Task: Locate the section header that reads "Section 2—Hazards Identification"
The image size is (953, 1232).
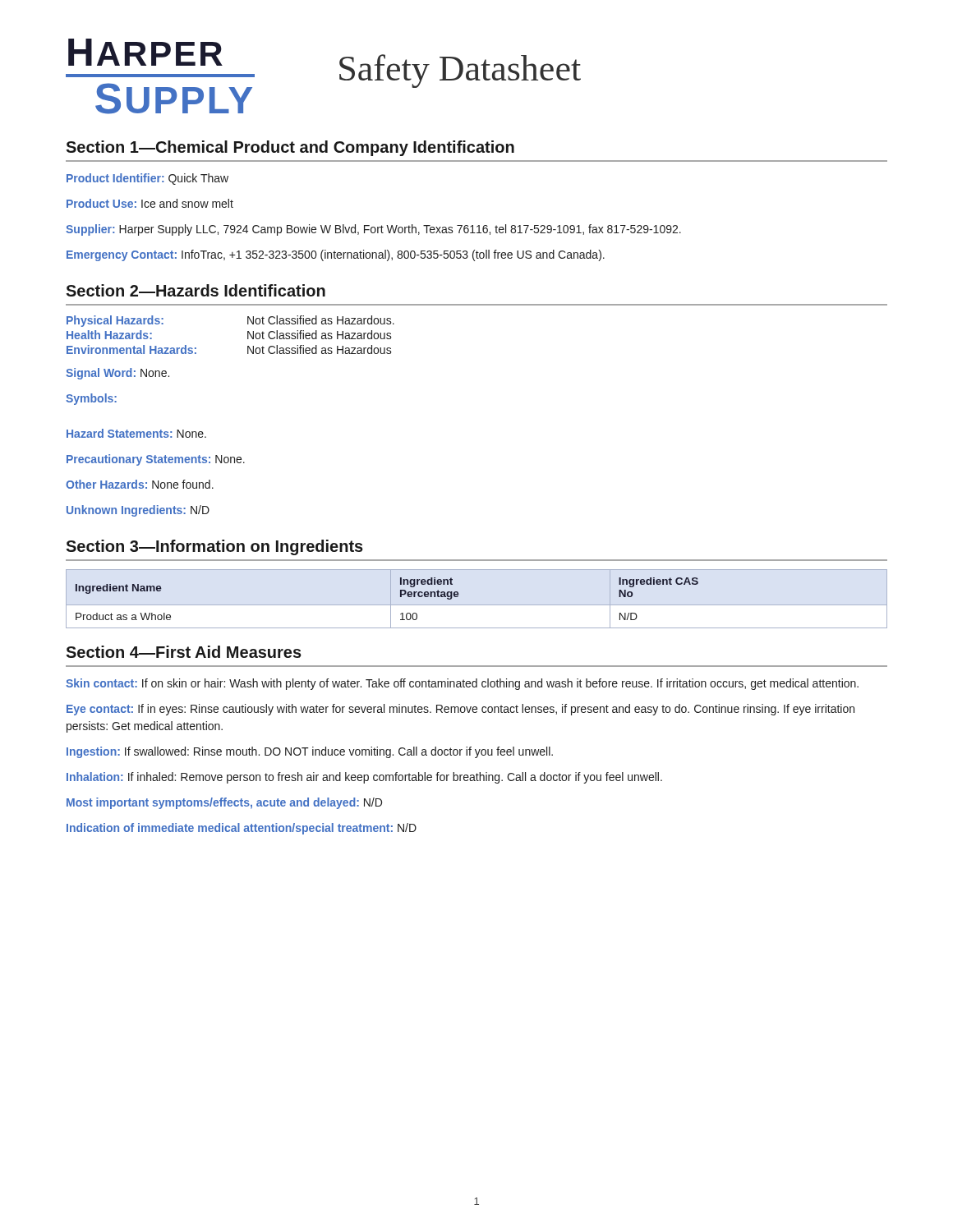Action: 196,291
